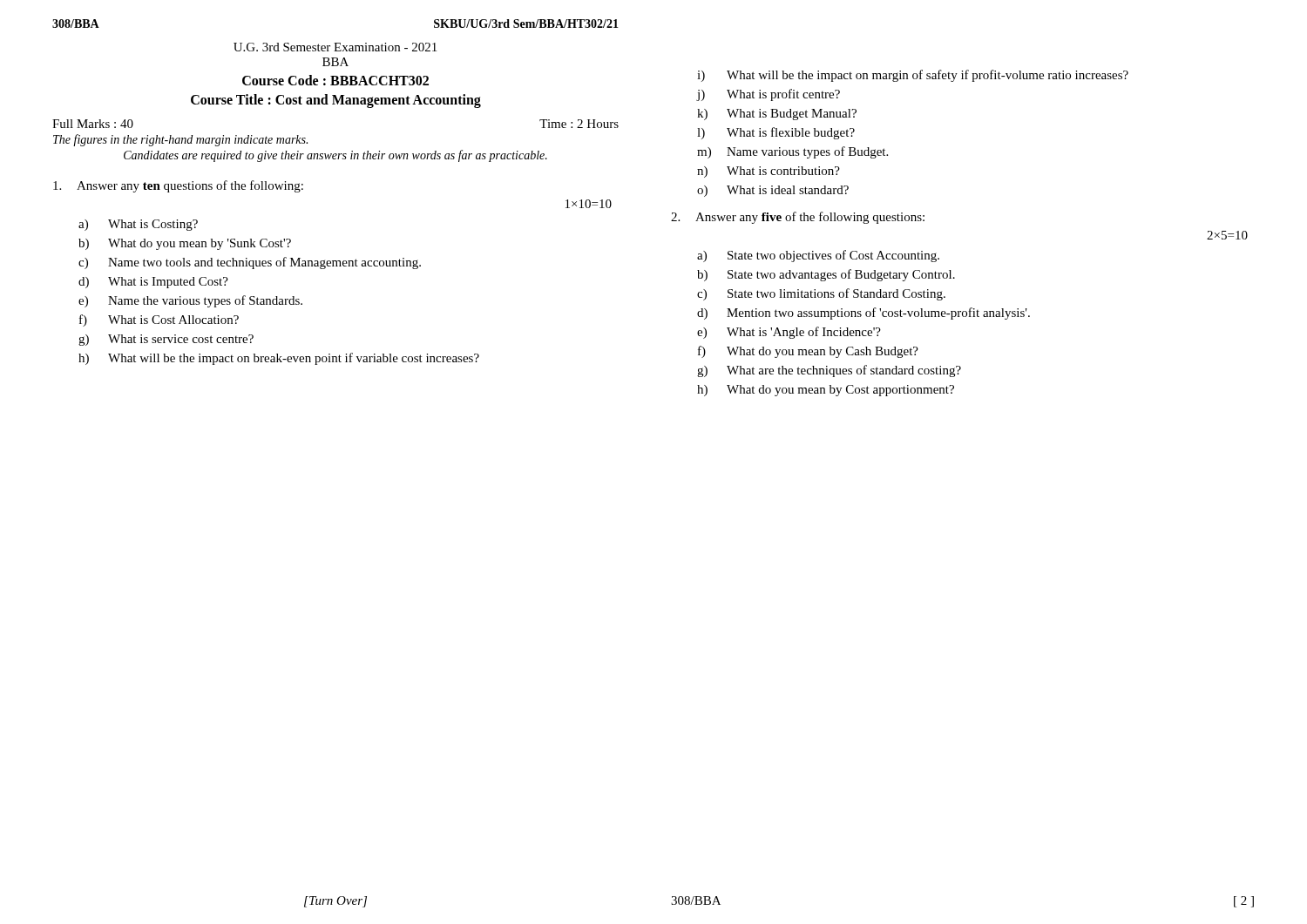
Task: Click on the list item that says "e) What is 'Angle of Incidence'?"
Action: pos(789,333)
